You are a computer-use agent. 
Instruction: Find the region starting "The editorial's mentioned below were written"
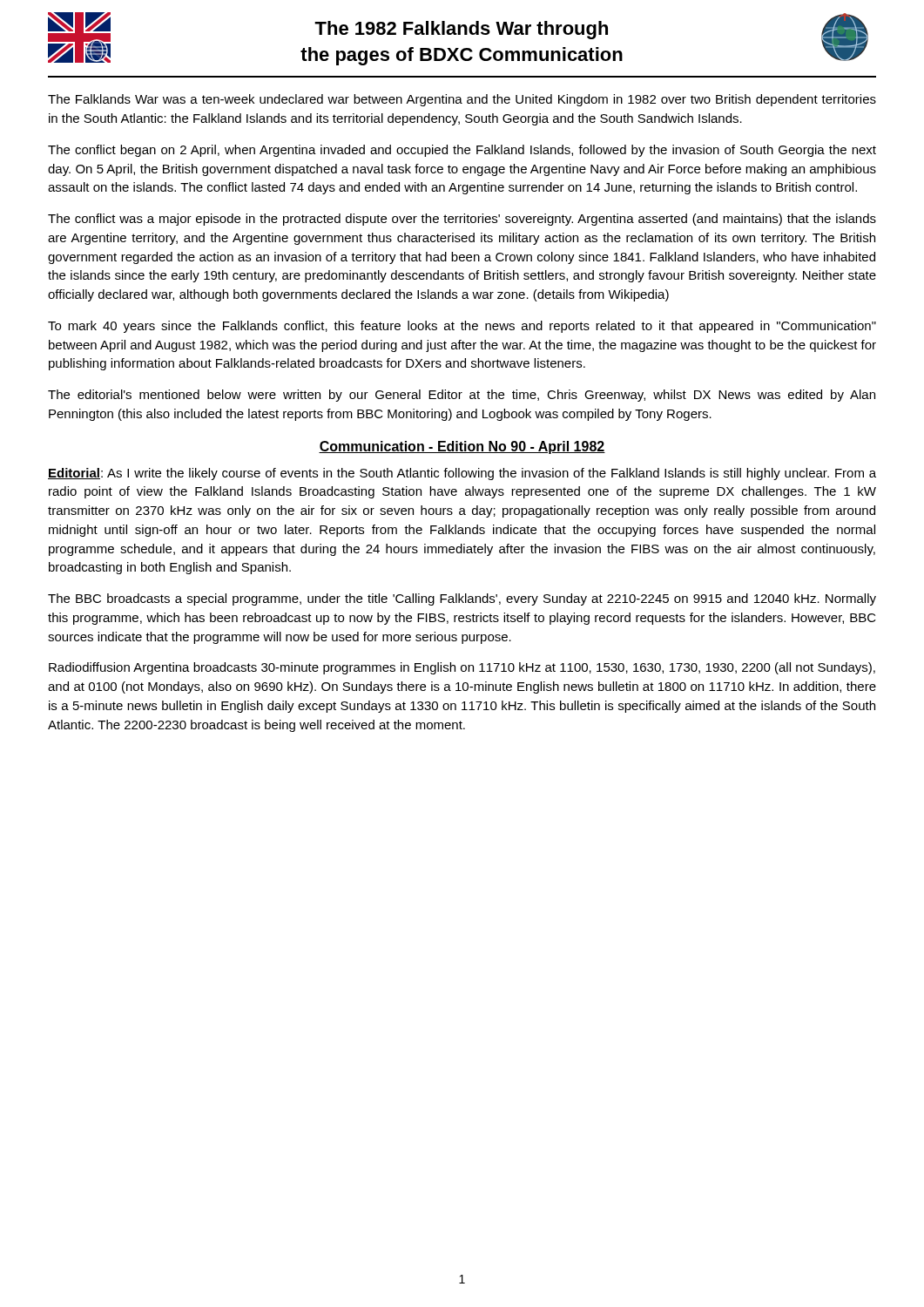(x=462, y=404)
